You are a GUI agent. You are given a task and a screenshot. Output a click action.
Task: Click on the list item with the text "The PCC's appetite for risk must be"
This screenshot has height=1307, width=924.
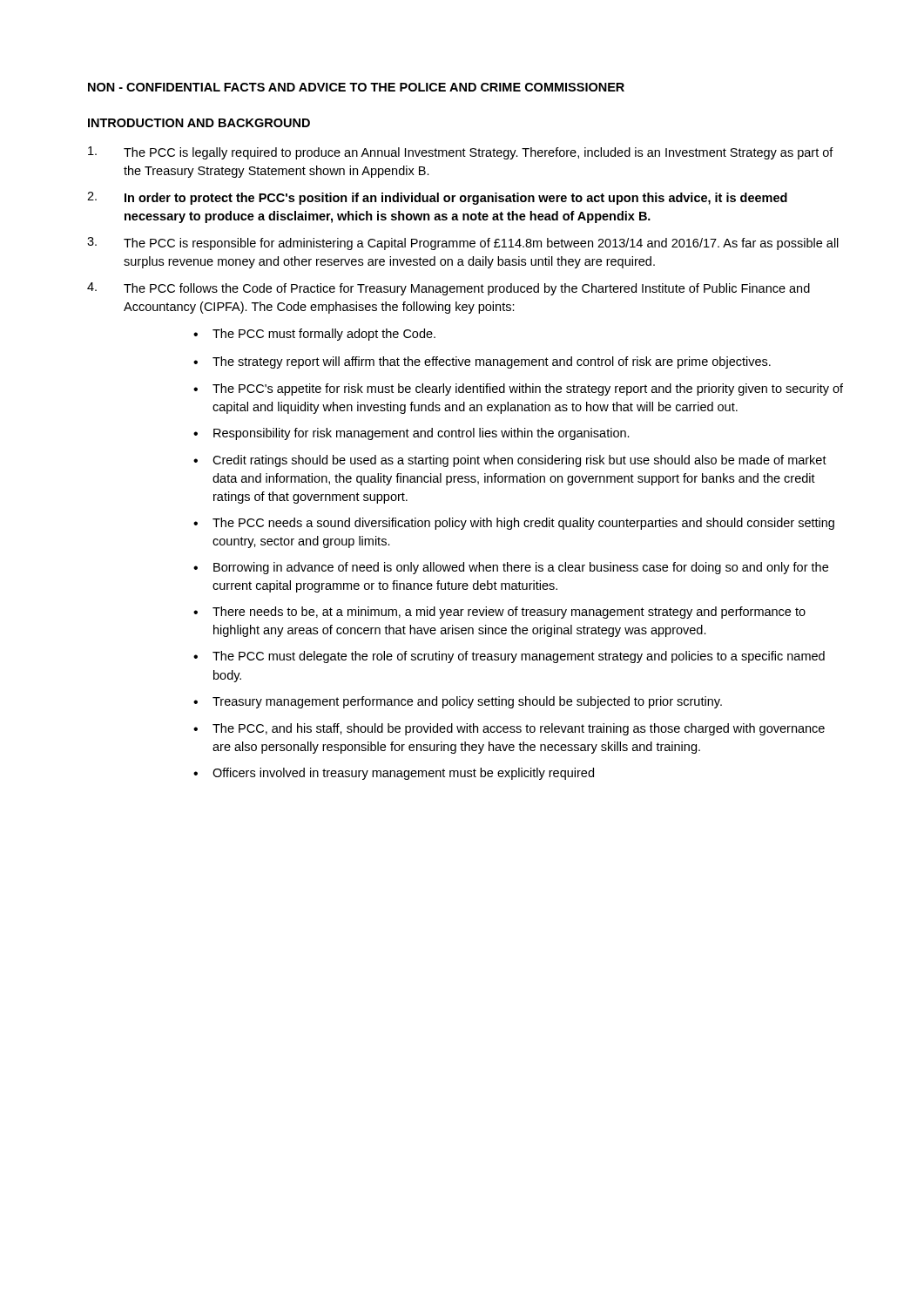(529, 398)
